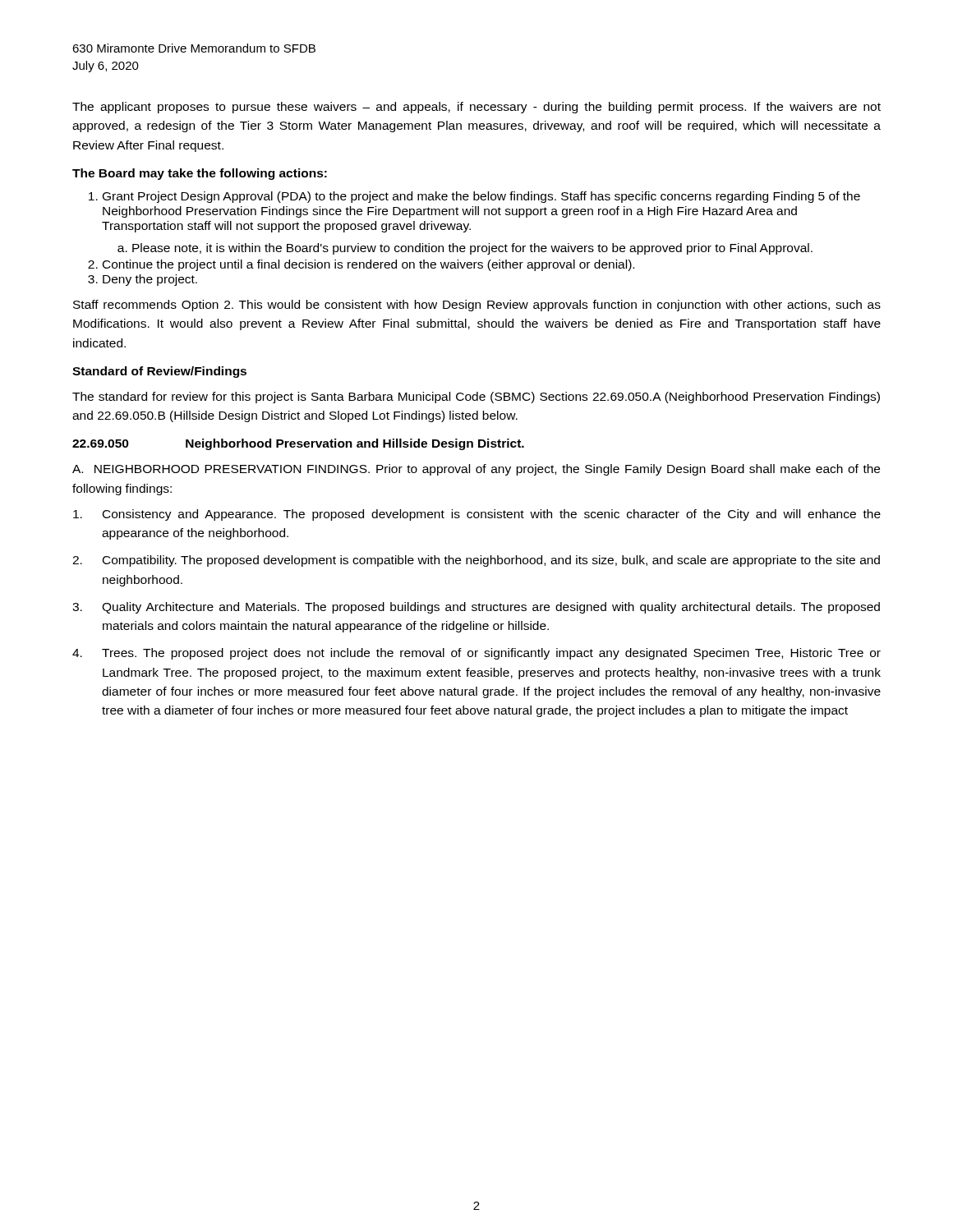
Task: Click on the list item with the text "Continue the project until a"
Action: (x=491, y=265)
